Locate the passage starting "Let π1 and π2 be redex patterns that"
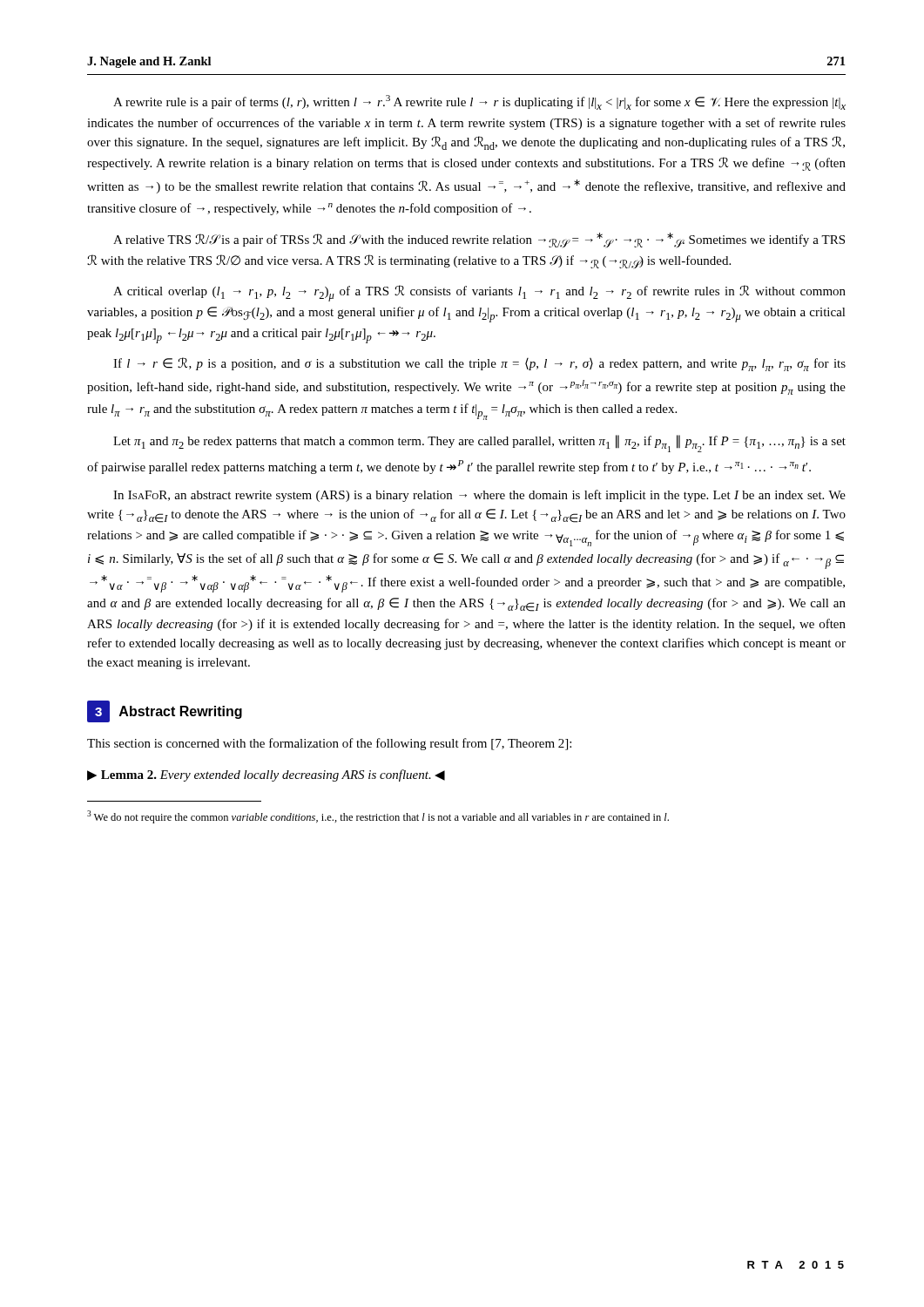 coord(466,455)
